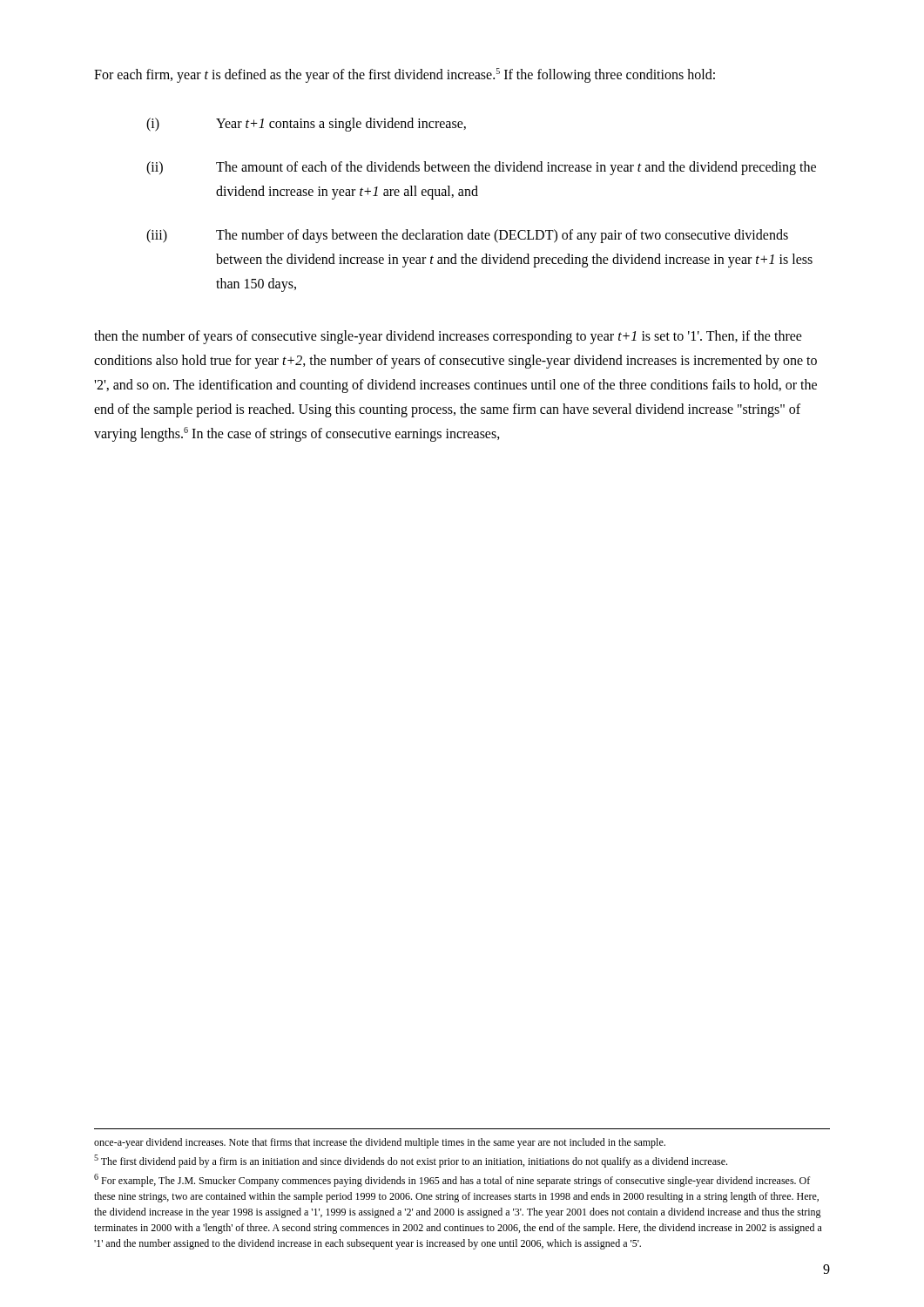Find the block on this page that starts "For each firm, year"
Image resolution: width=924 pixels, height=1307 pixels.
(405, 74)
